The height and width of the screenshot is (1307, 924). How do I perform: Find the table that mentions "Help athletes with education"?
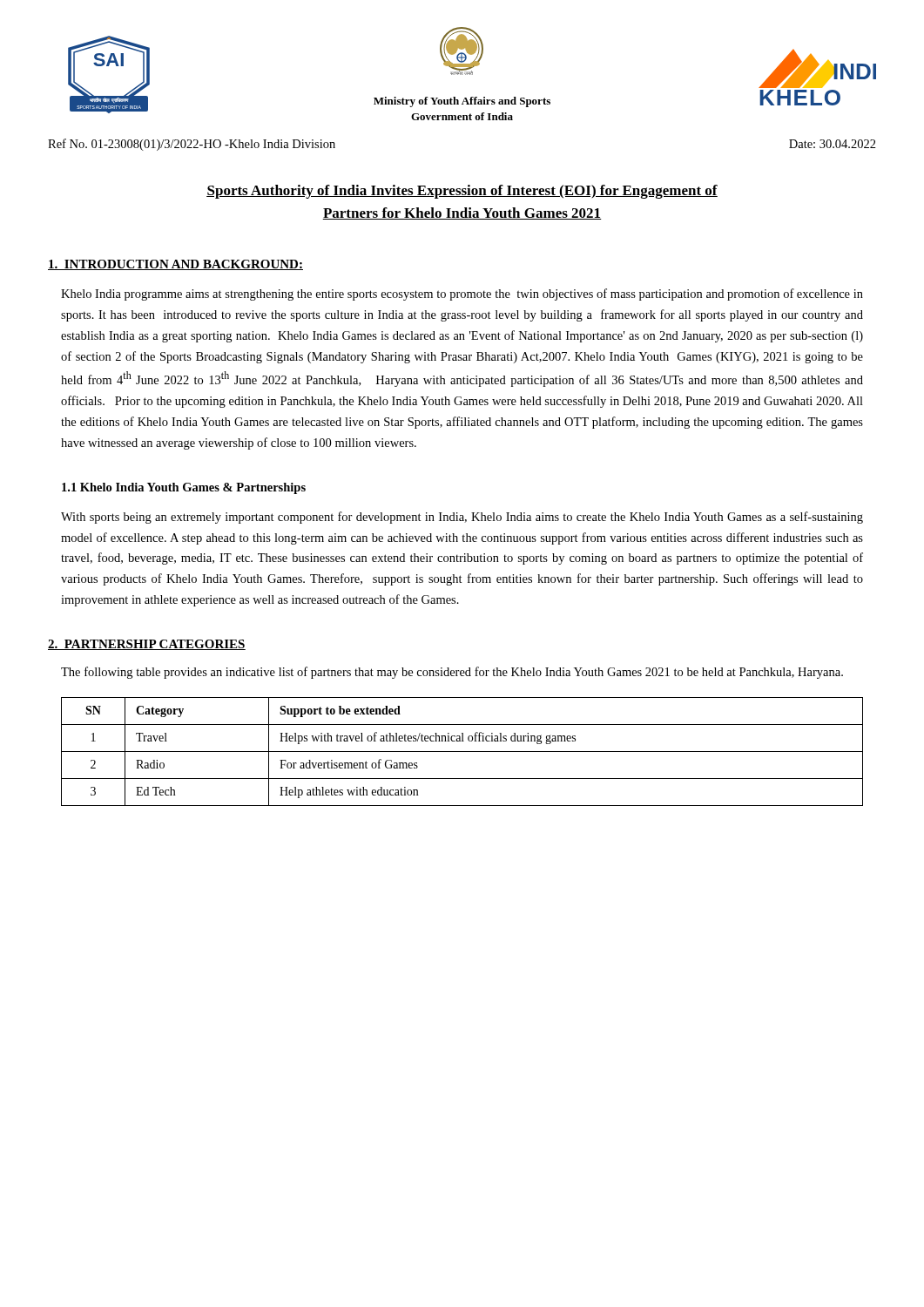pyautogui.click(x=462, y=745)
